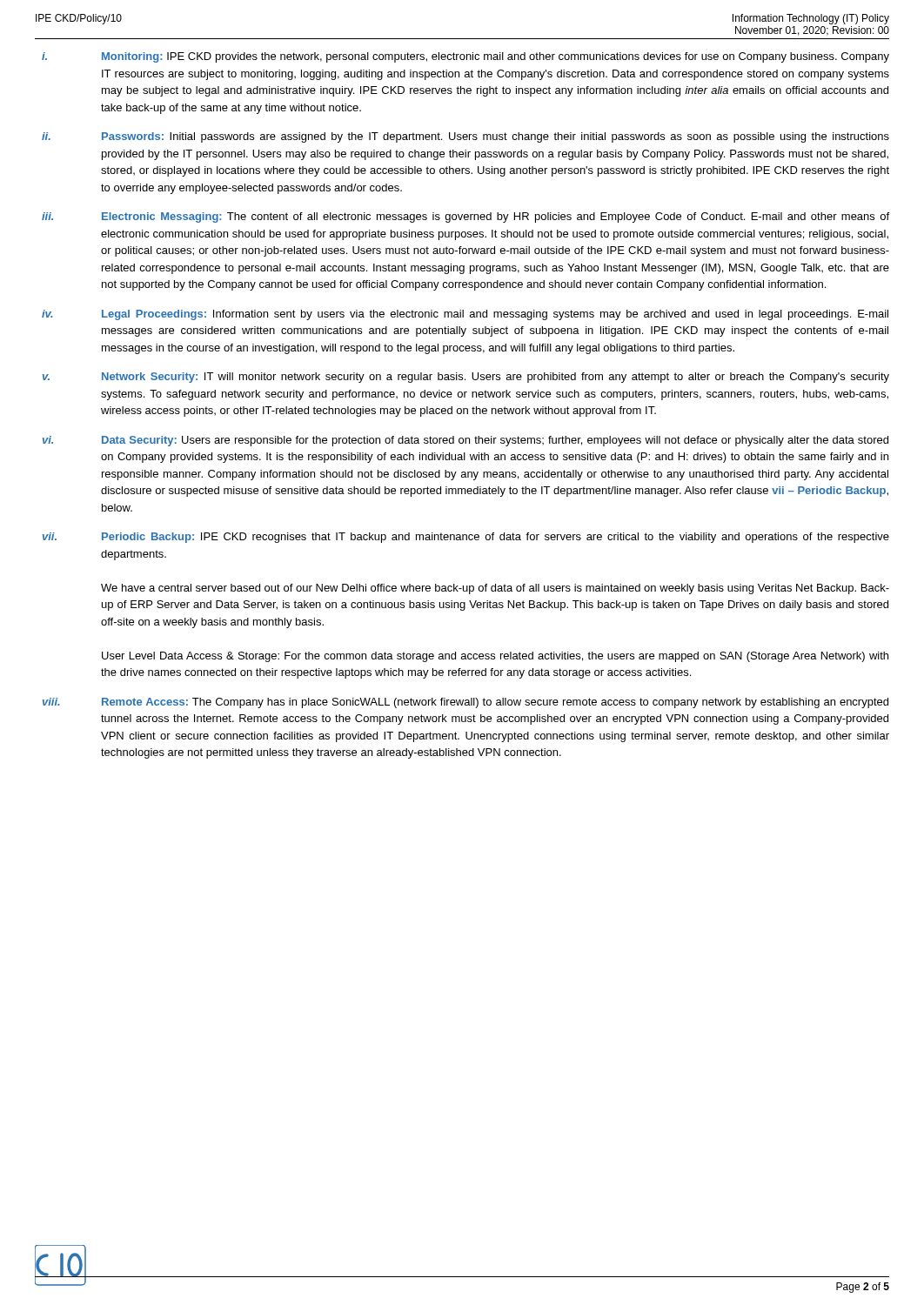This screenshot has width=924, height=1305.
Task: Click on the list item that reads "iv. Legal Proceedings: Information sent by users via"
Action: (462, 330)
